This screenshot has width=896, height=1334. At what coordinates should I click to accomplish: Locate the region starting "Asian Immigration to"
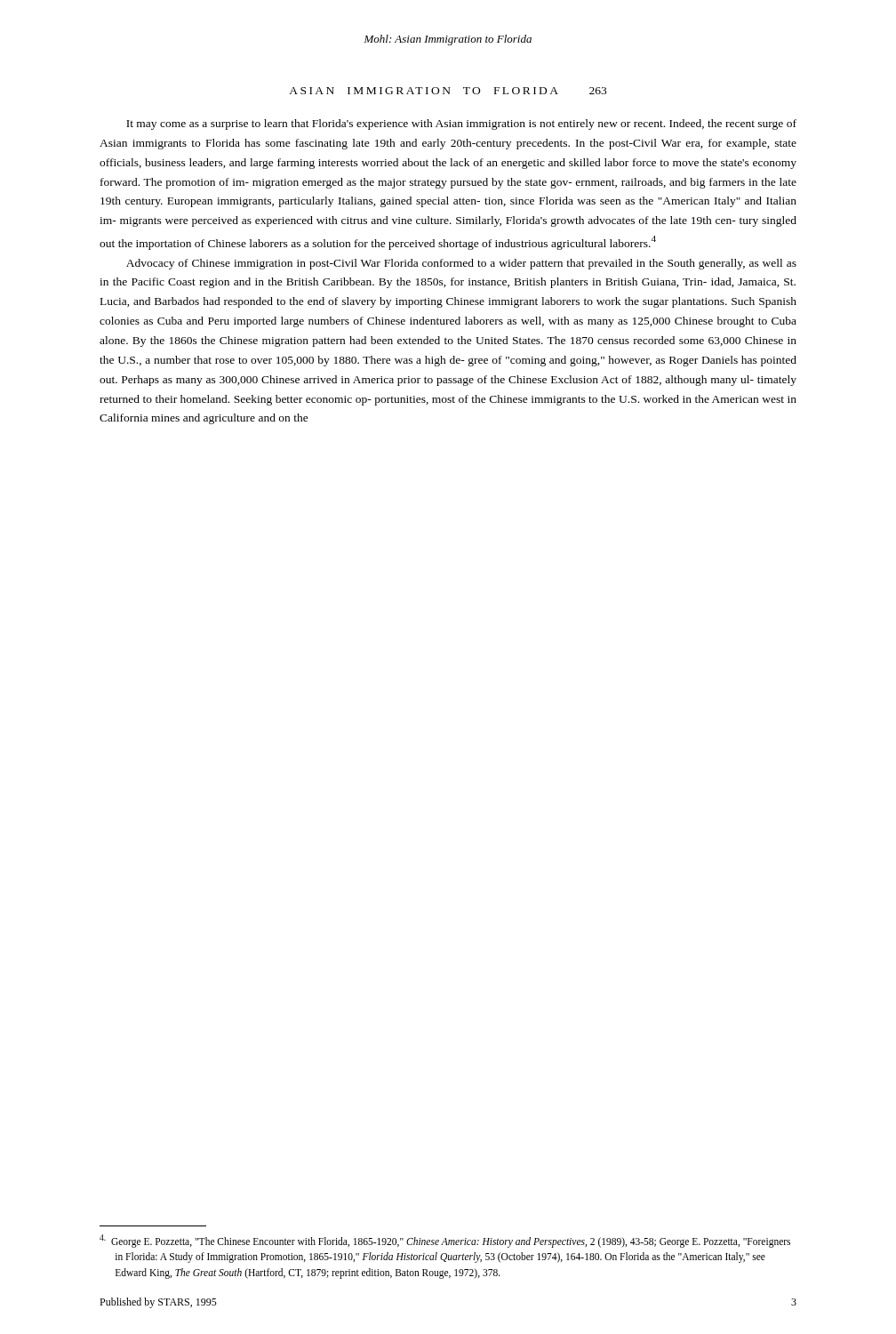[448, 91]
